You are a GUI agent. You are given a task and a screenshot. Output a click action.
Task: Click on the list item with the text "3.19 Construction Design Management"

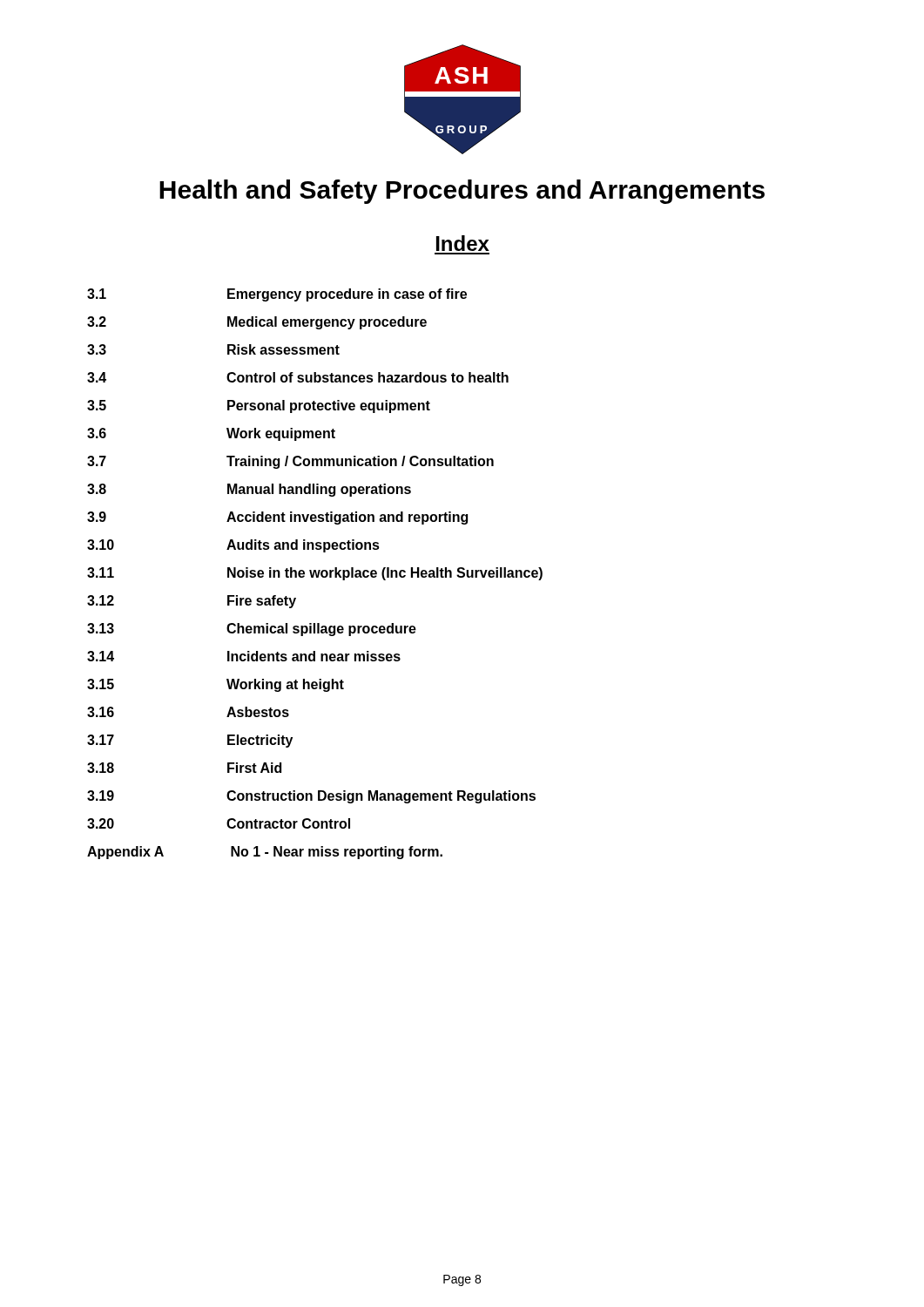point(444,796)
